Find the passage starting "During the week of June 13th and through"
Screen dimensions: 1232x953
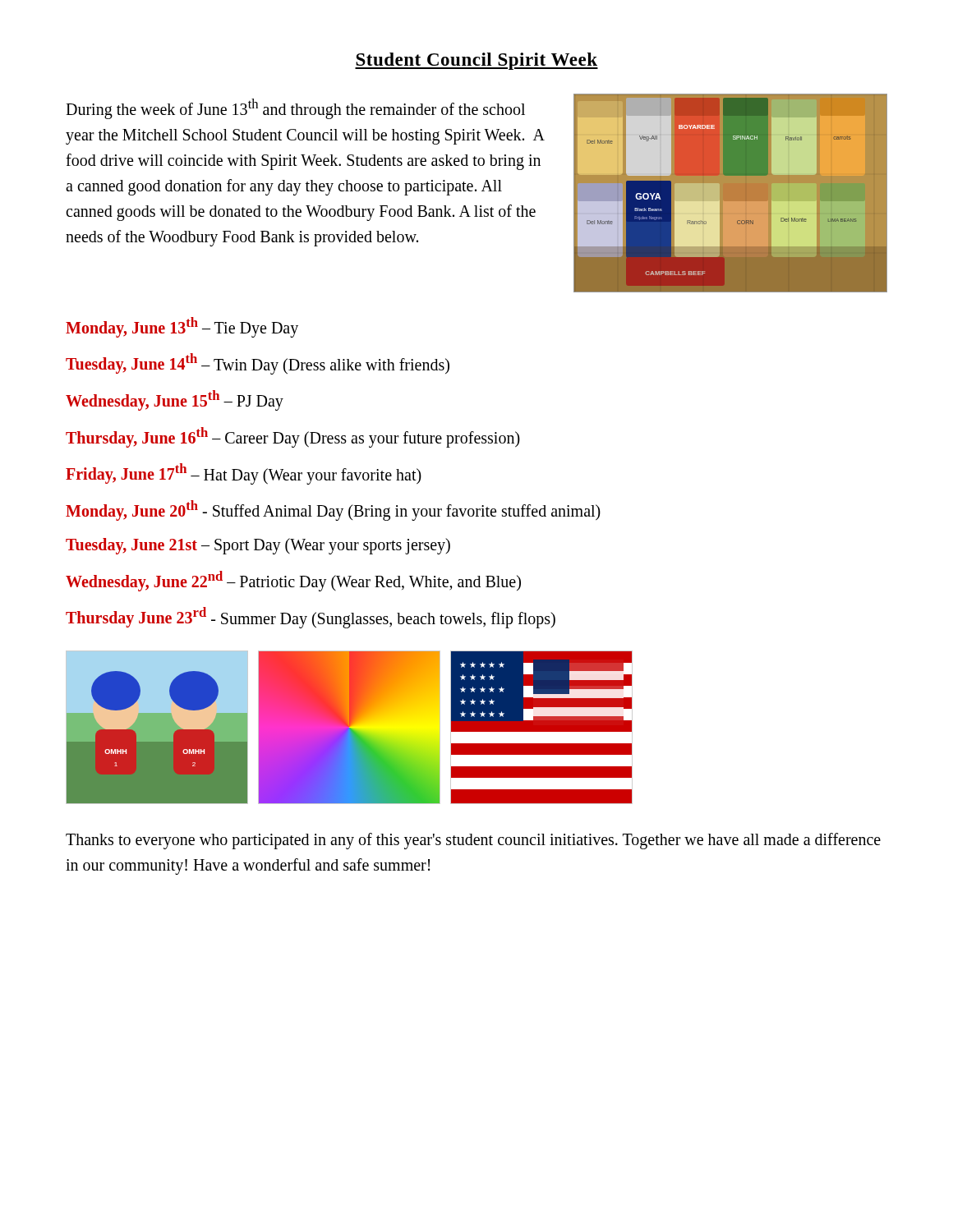[x=305, y=171]
